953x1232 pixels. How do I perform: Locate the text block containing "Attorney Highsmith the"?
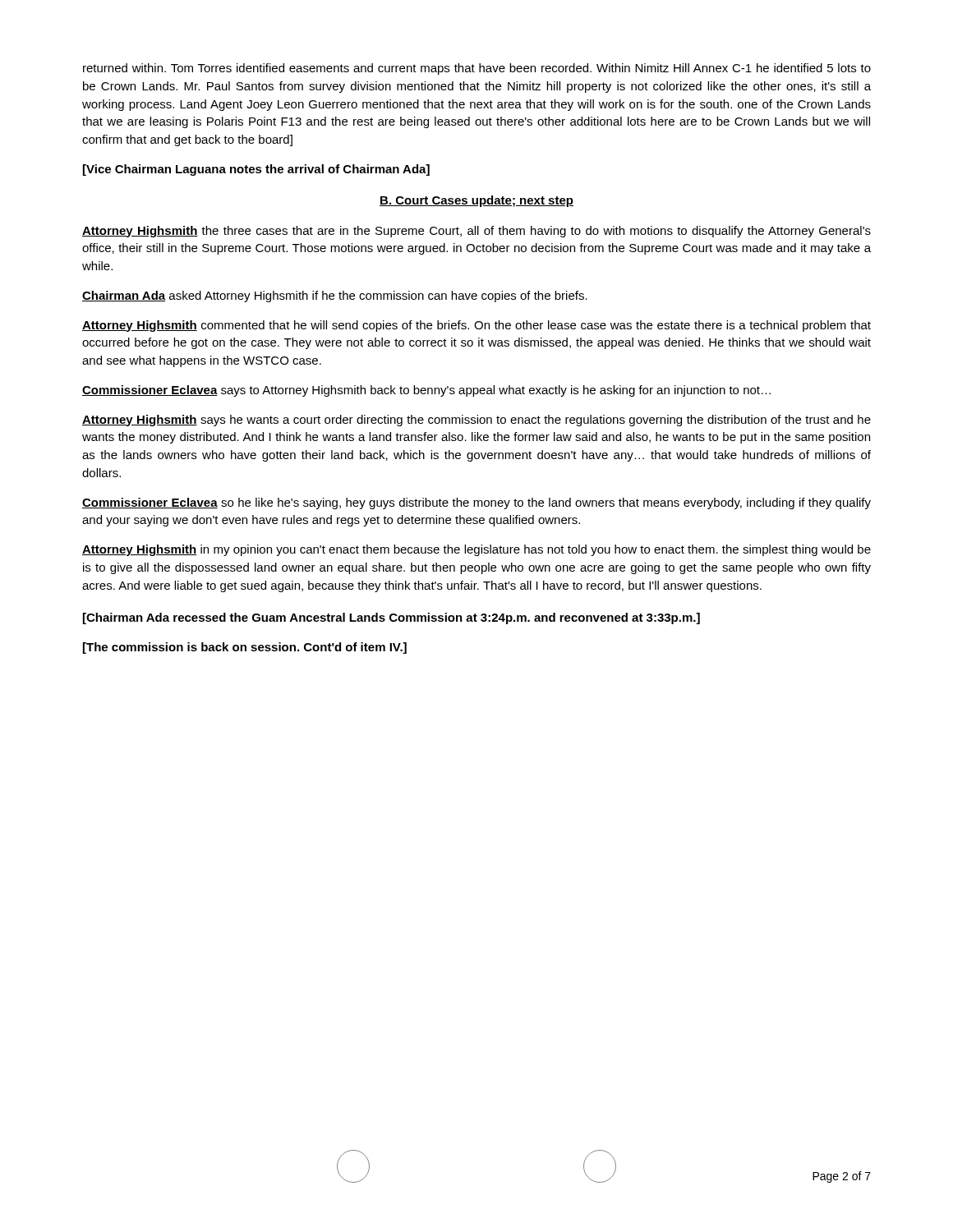pos(476,248)
